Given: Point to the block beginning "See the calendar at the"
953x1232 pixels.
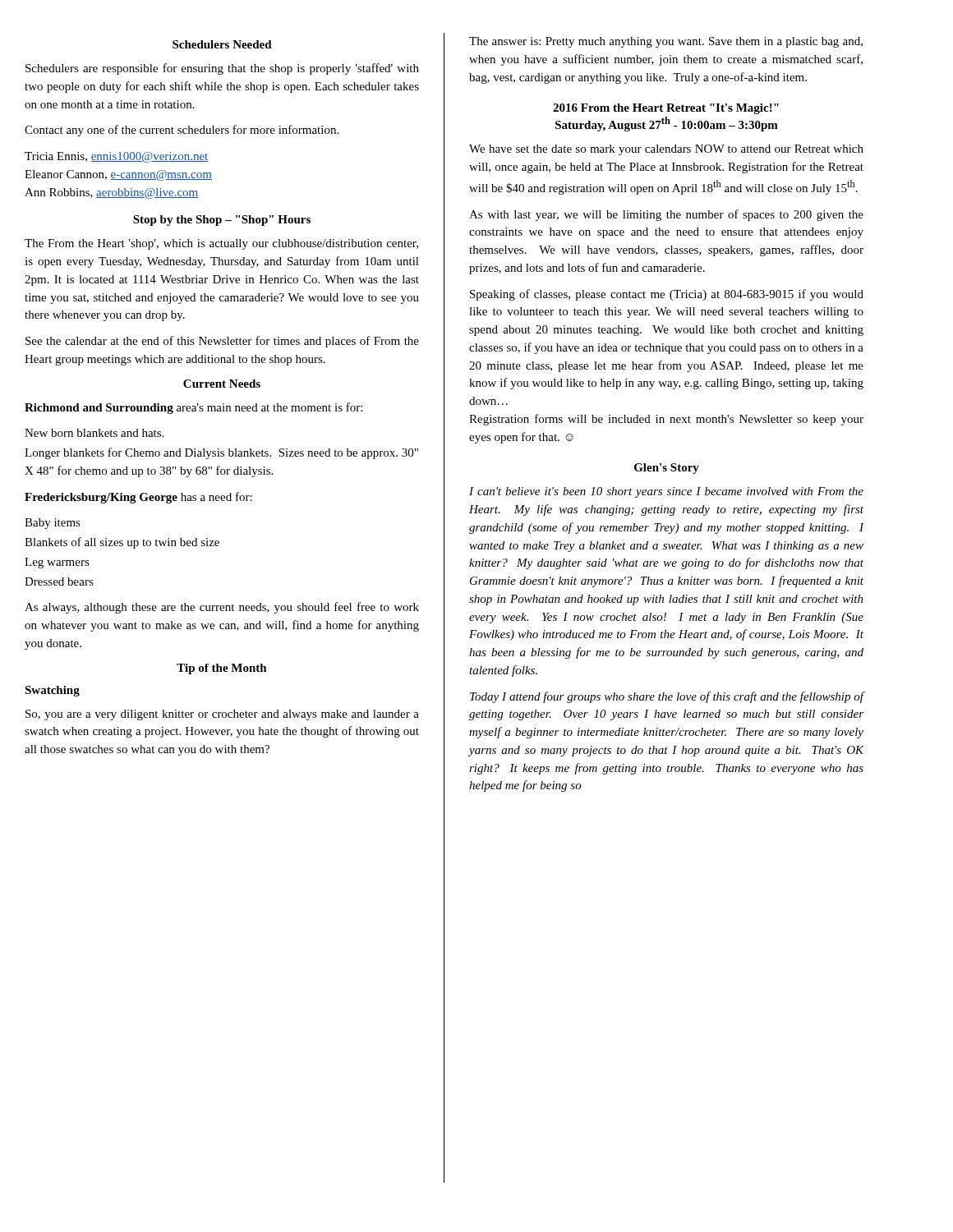Looking at the screenshot, I should 222,350.
